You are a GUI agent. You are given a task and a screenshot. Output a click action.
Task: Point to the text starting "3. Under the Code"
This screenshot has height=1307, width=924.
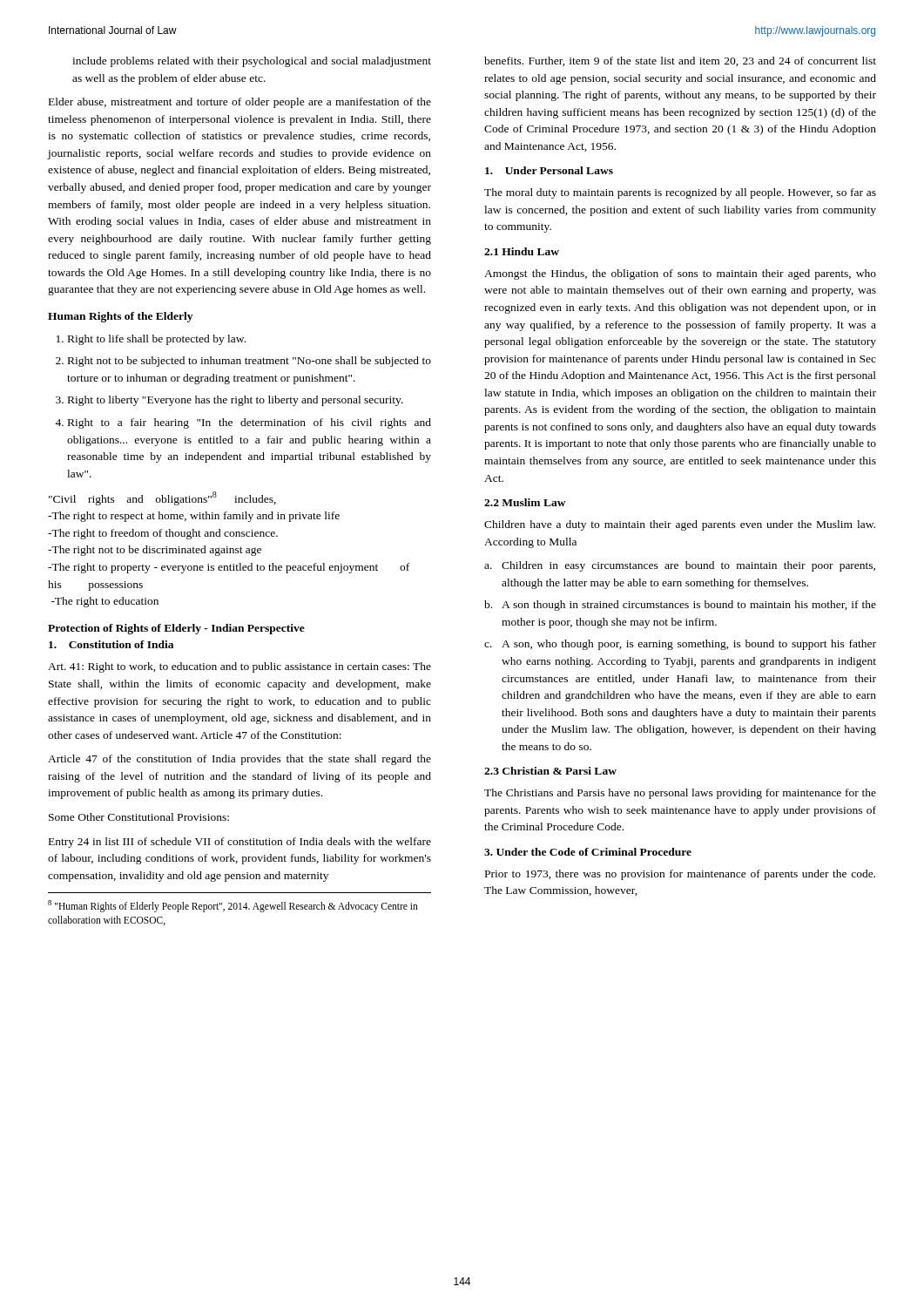588,852
